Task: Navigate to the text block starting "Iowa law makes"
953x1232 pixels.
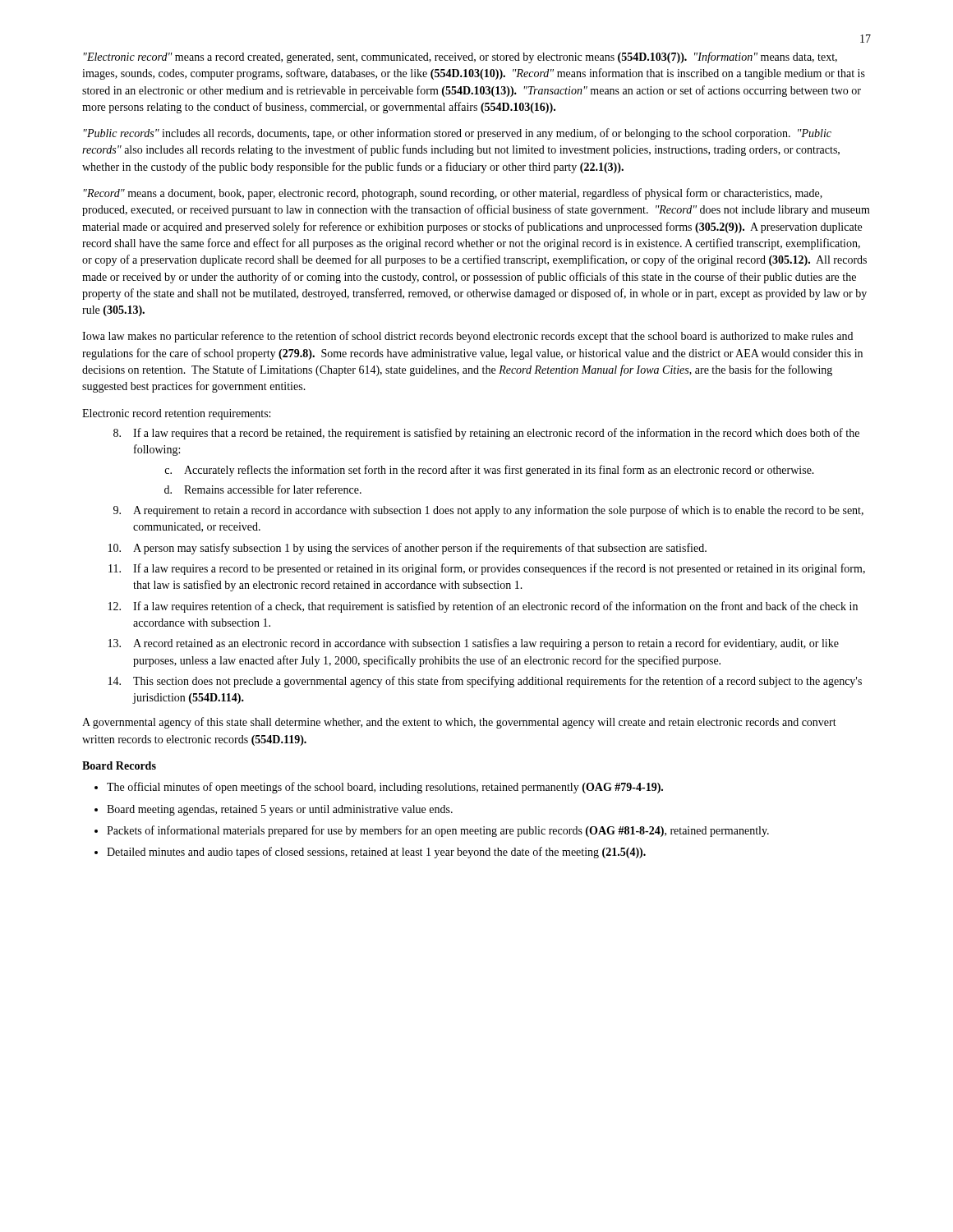Action: 476,362
